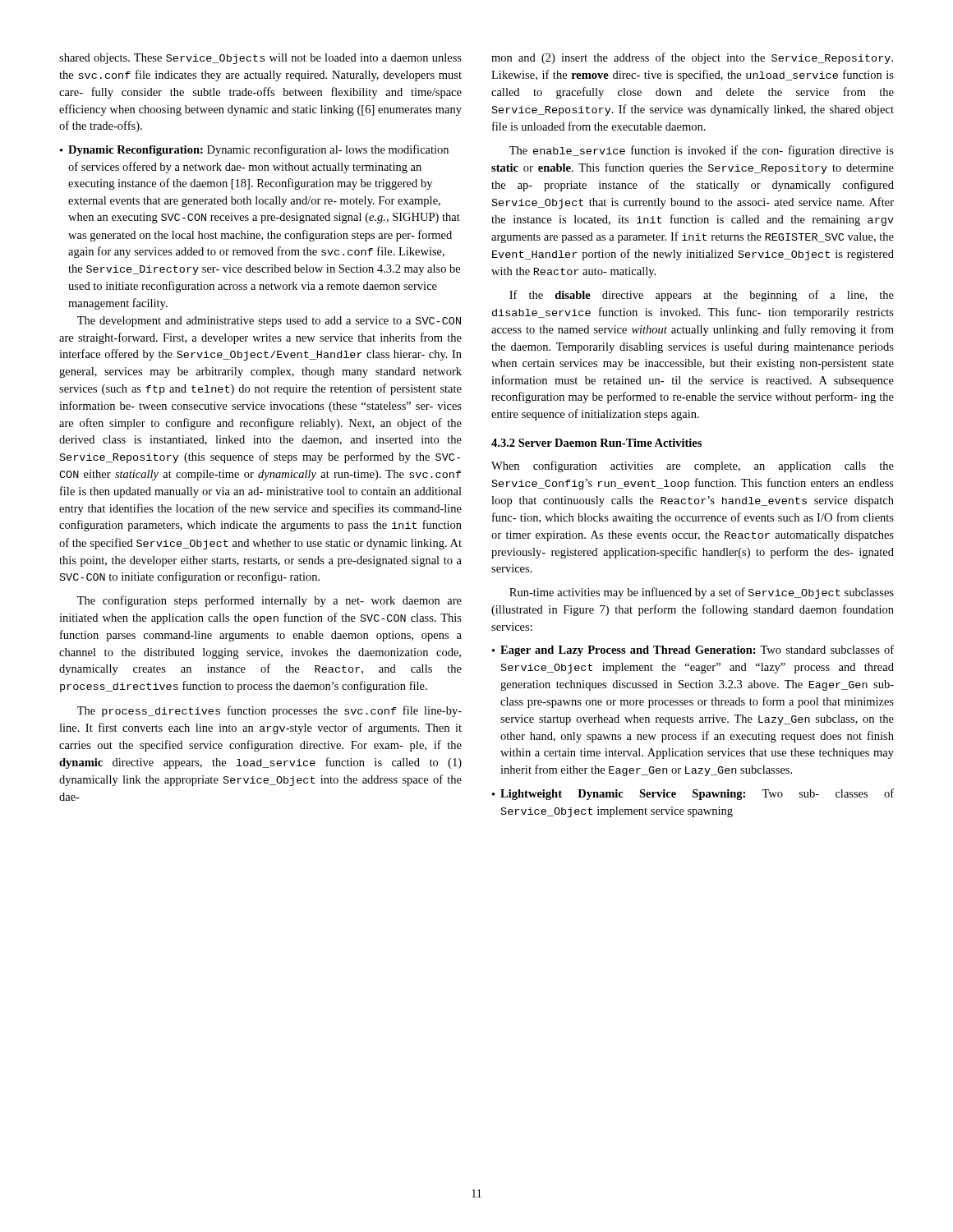Select the text block that says "The development and administrative steps used to add"
This screenshot has height=1232, width=953.
[260, 449]
